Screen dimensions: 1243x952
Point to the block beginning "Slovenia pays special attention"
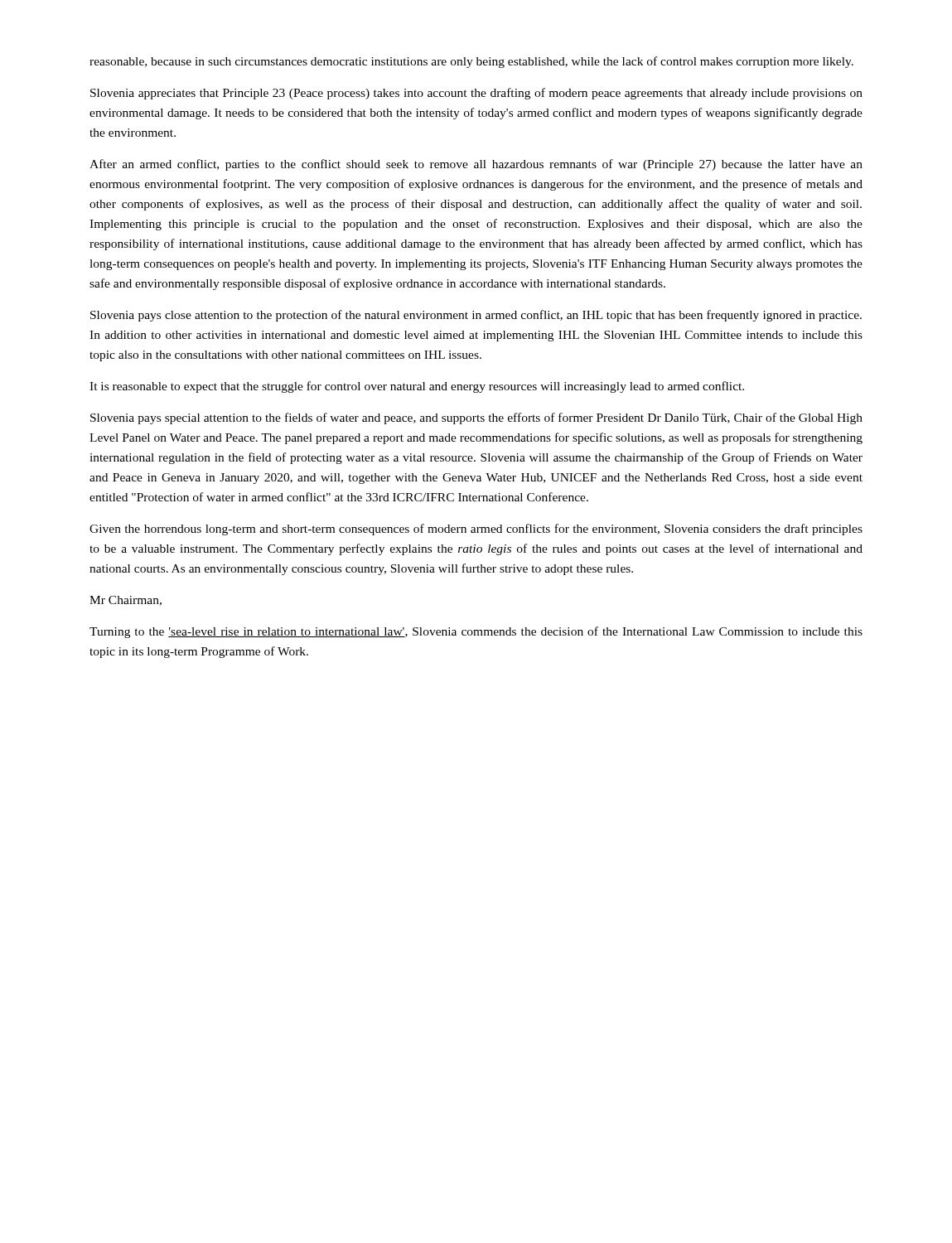(476, 457)
